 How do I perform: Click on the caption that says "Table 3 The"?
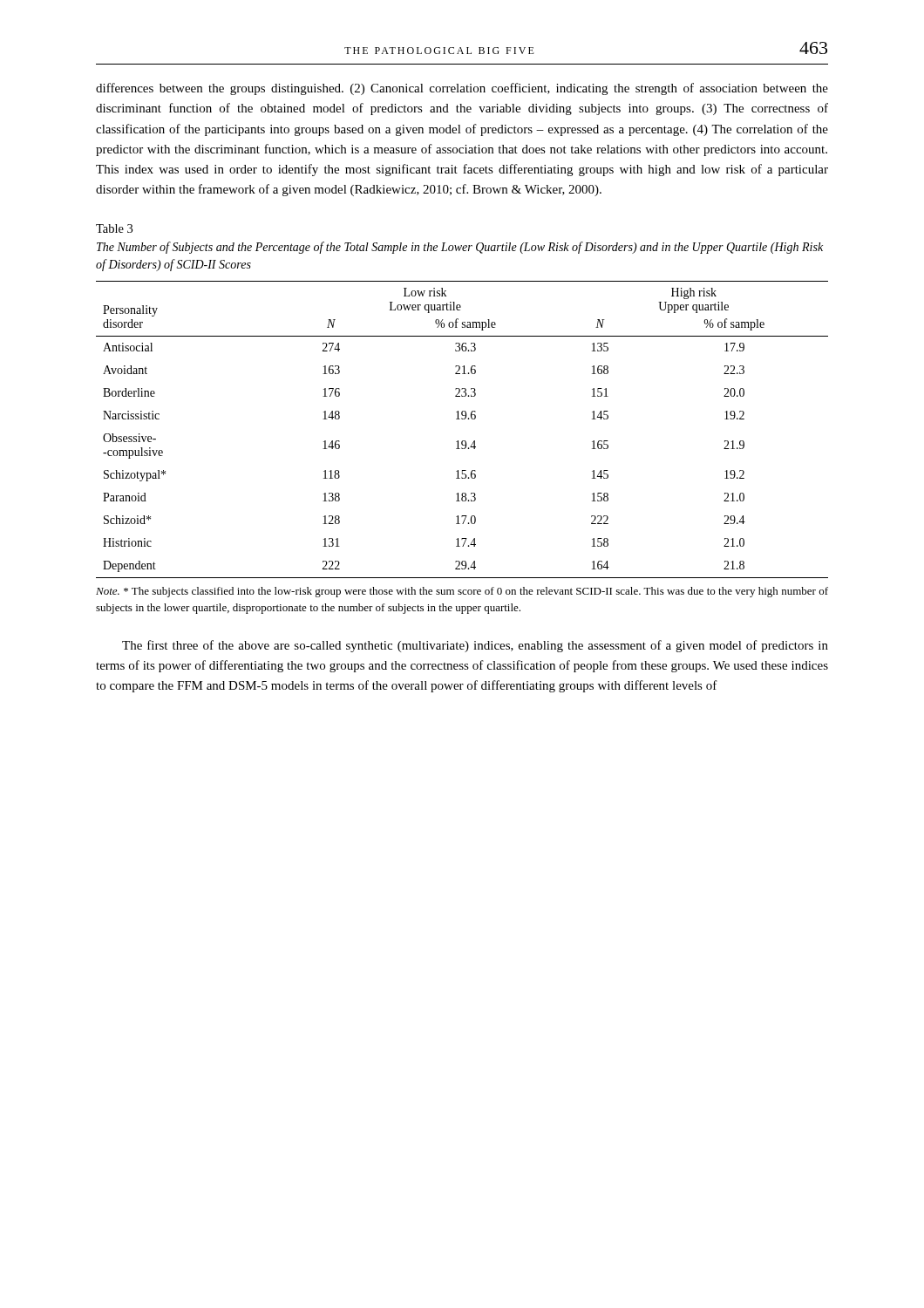462,247
